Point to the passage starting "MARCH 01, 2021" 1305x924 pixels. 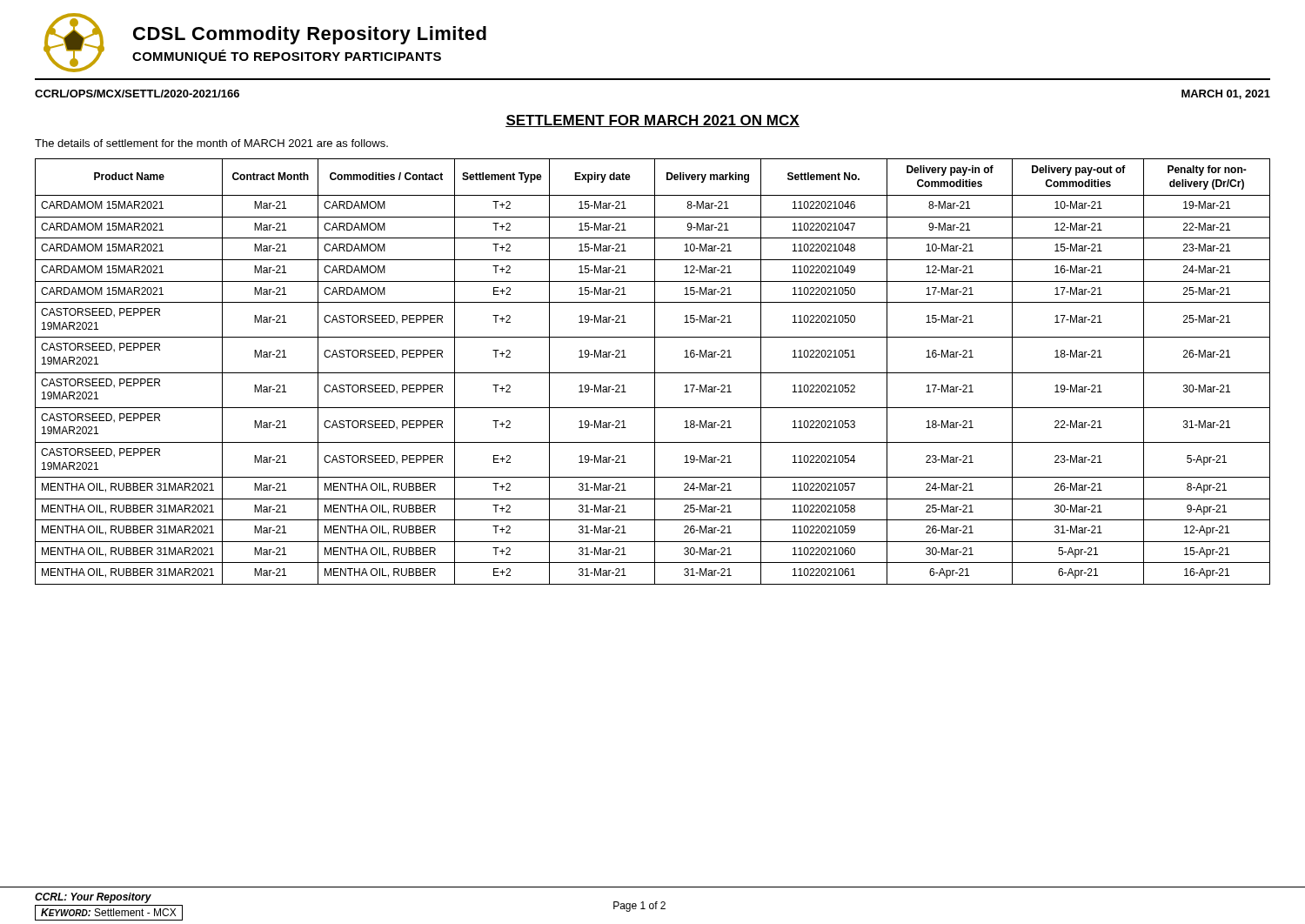tap(1226, 94)
